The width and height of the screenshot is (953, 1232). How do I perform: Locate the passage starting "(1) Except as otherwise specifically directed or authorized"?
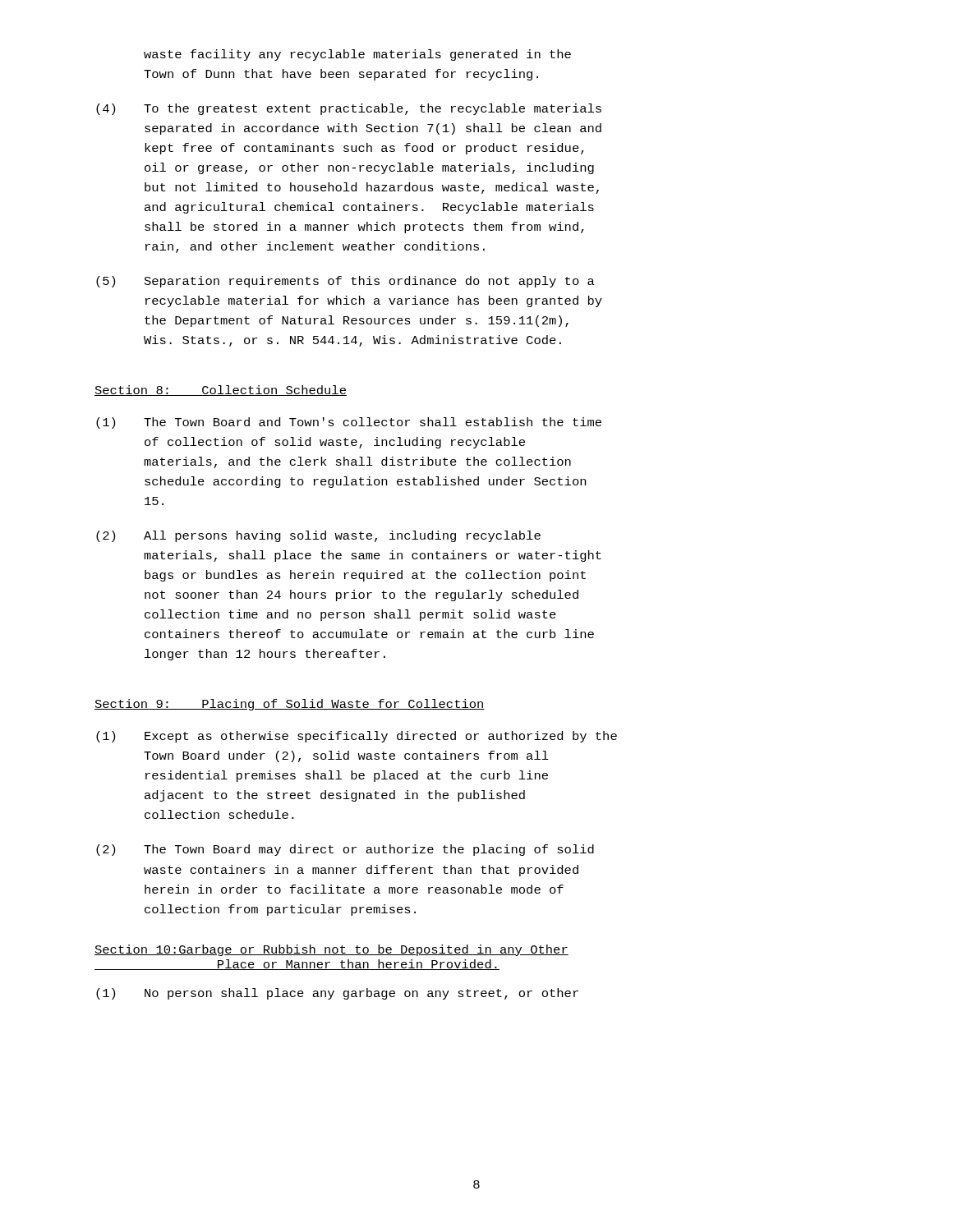click(481, 777)
